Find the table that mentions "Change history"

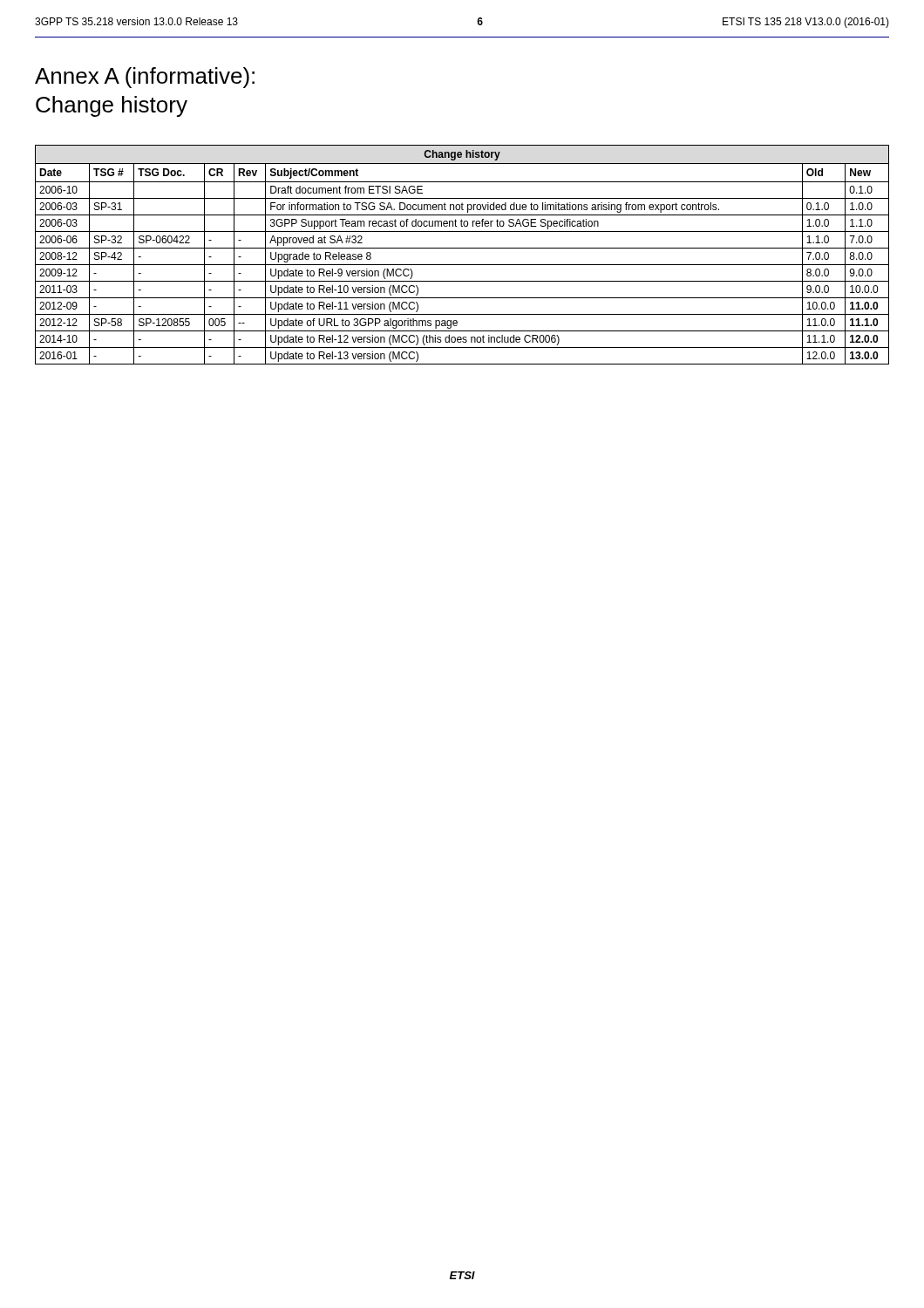pos(462,242)
